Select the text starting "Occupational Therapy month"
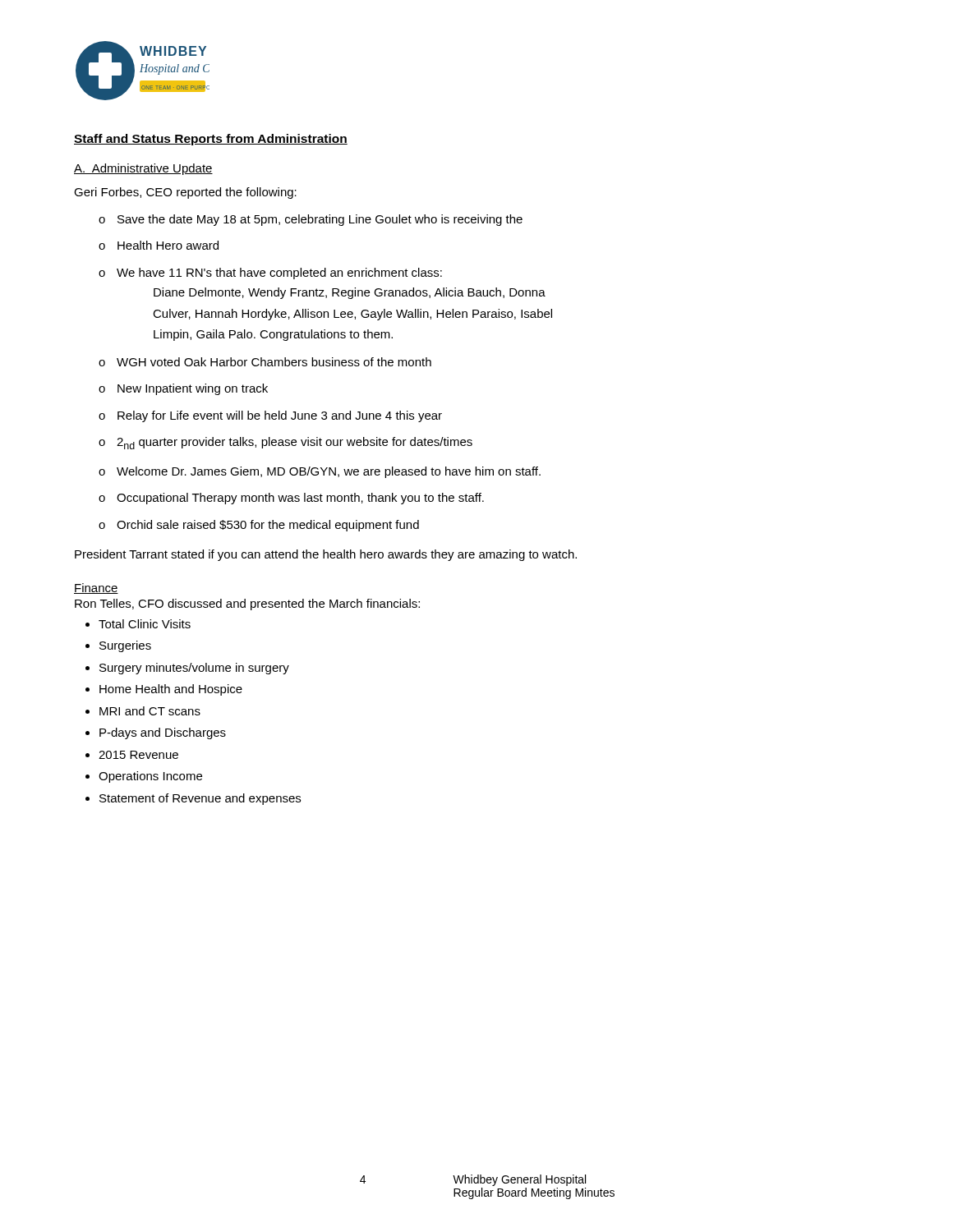This screenshot has width=953, height=1232. point(301,498)
